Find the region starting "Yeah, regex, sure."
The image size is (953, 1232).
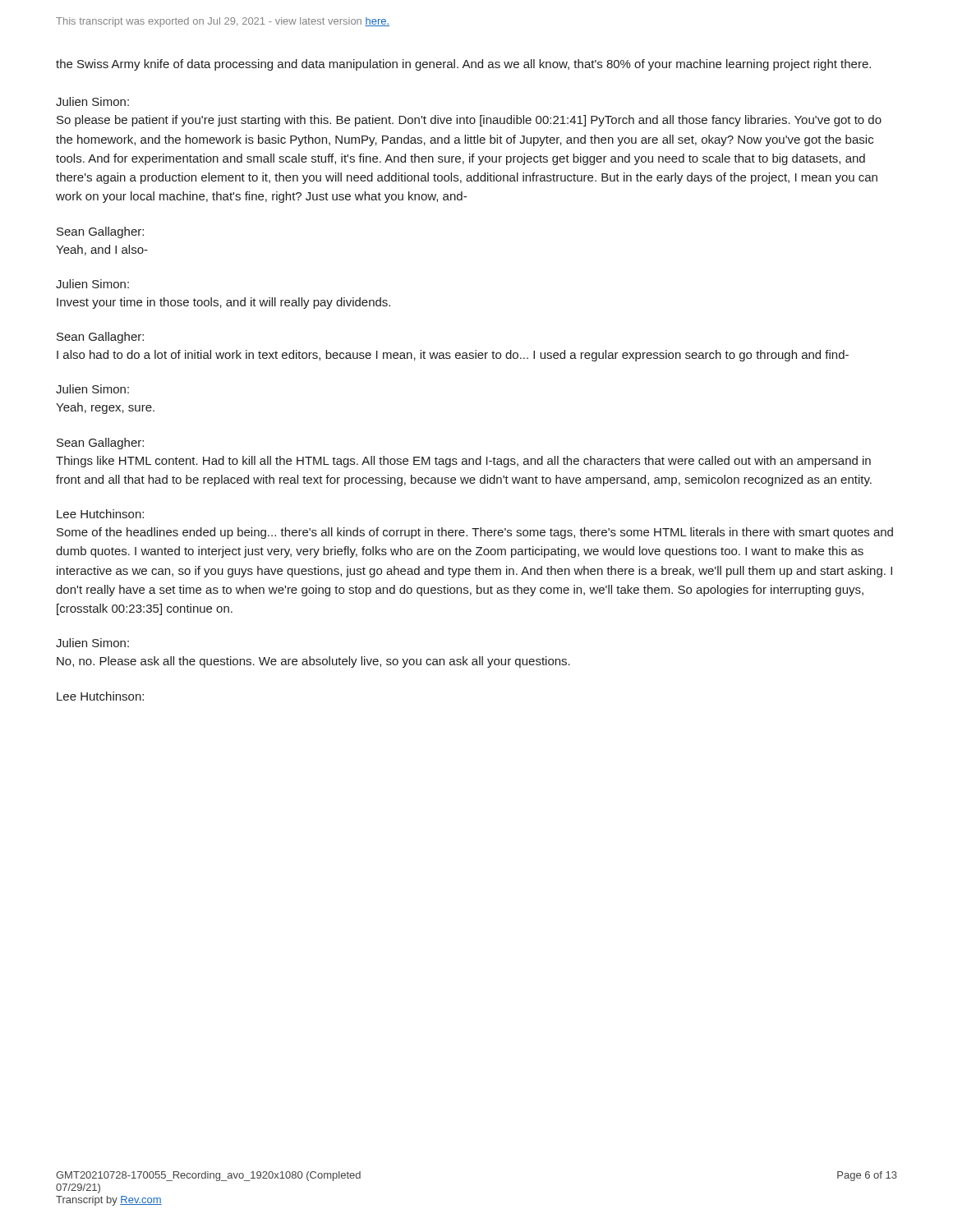tap(106, 407)
